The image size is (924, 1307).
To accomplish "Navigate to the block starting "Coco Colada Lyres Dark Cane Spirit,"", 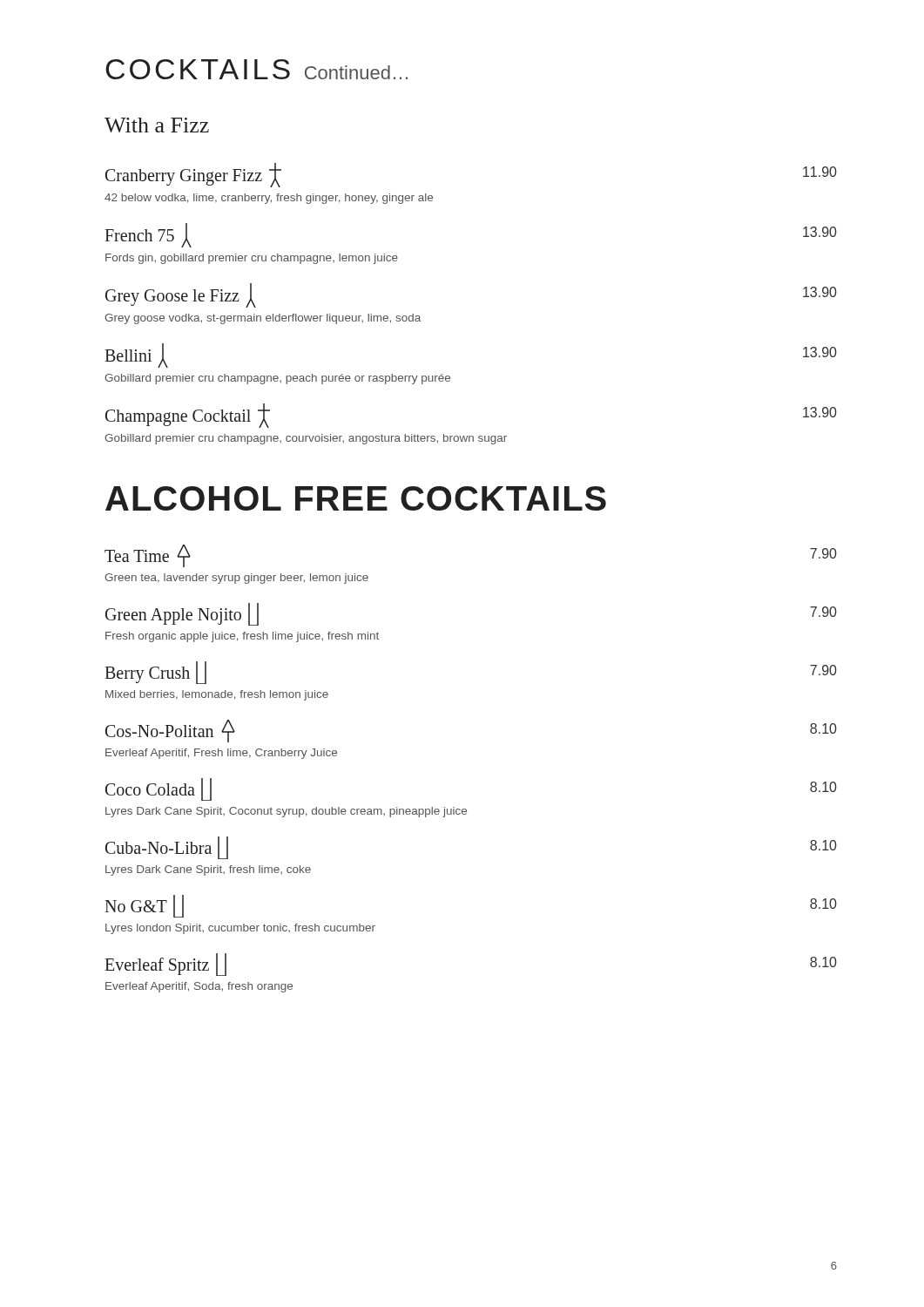I will point(148,787).
